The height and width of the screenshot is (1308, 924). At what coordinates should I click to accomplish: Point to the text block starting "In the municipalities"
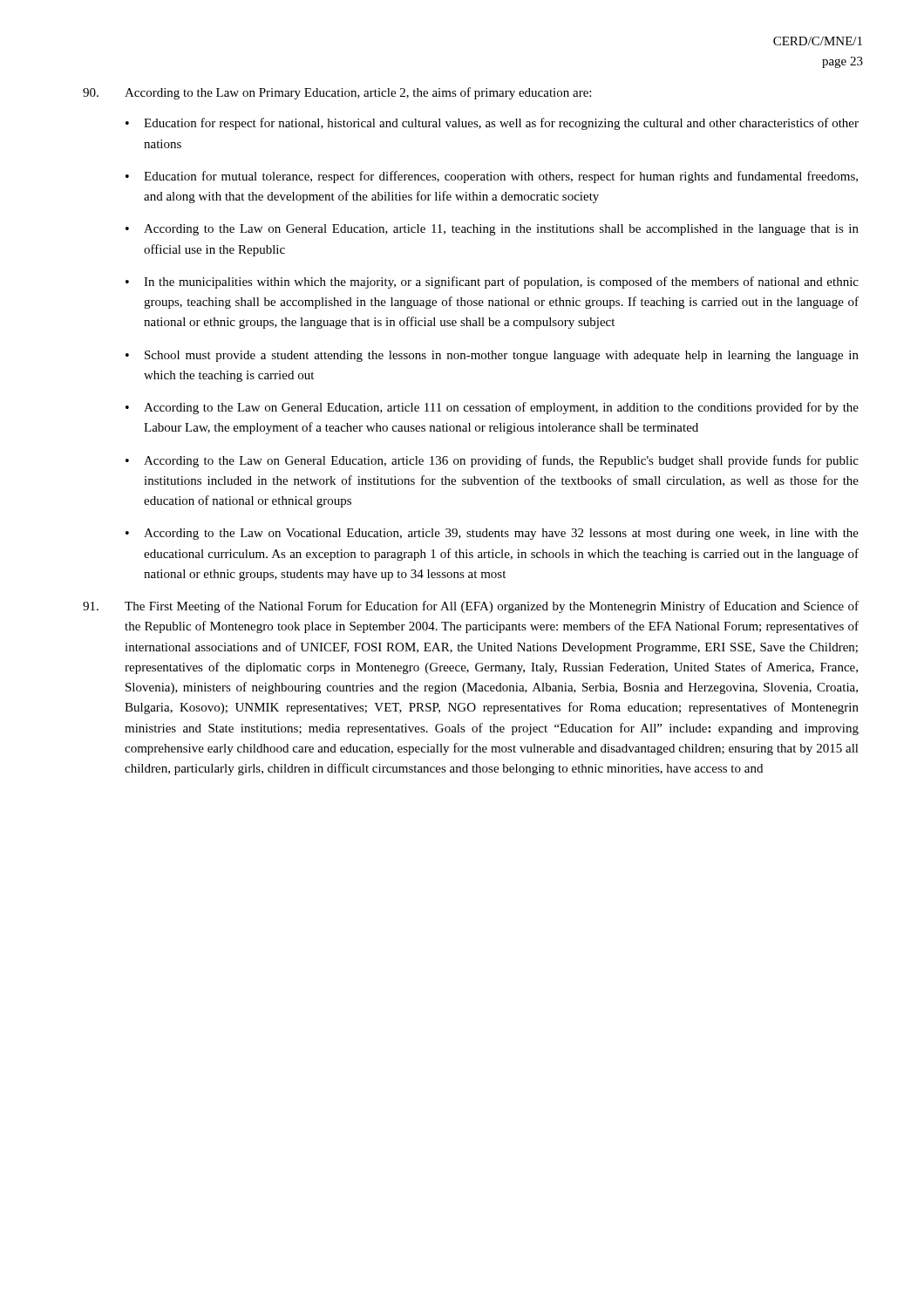click(501, 302)
